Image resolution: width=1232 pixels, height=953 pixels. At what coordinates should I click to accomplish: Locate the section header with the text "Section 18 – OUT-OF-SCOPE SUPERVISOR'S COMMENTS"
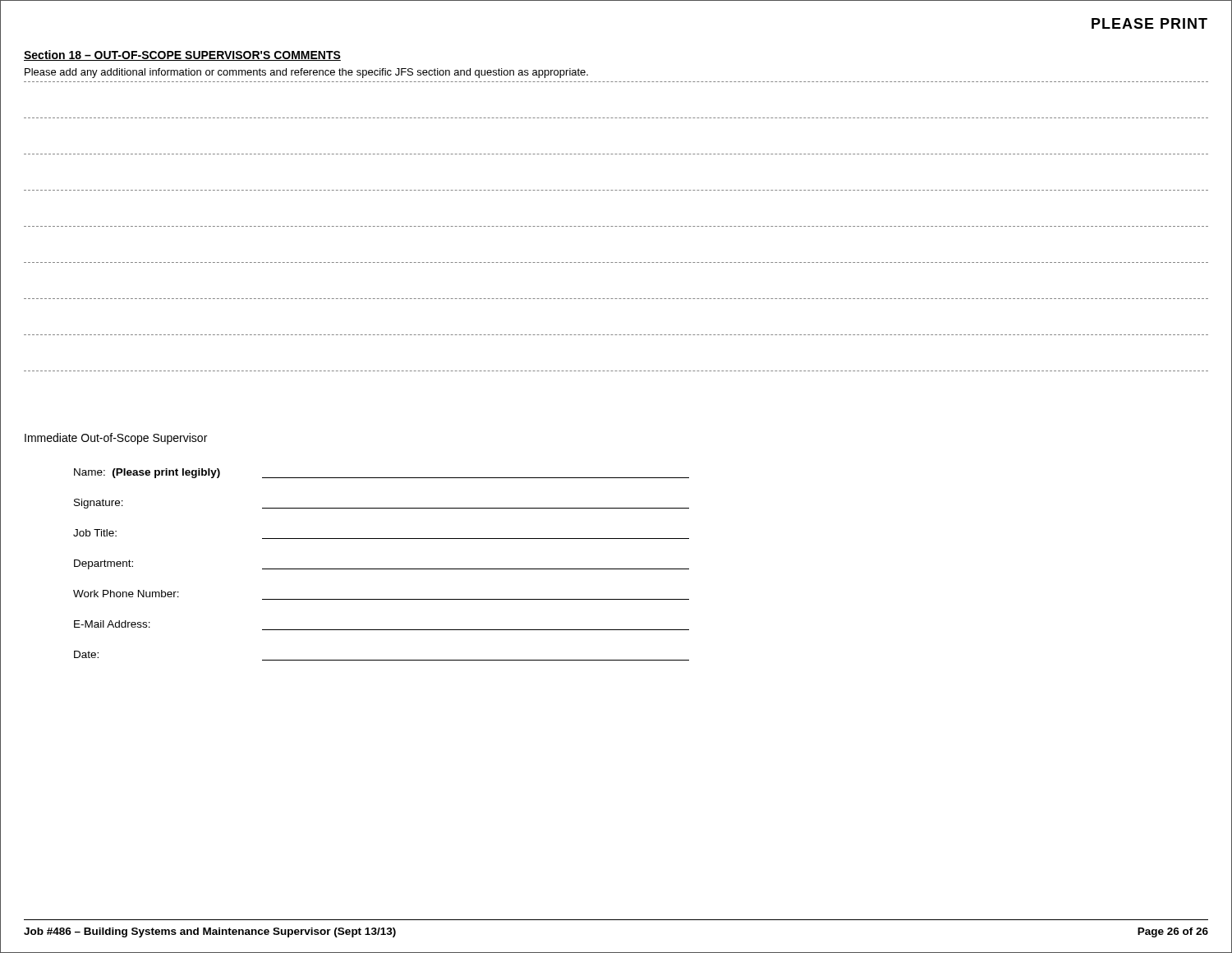tap(182, 55)
